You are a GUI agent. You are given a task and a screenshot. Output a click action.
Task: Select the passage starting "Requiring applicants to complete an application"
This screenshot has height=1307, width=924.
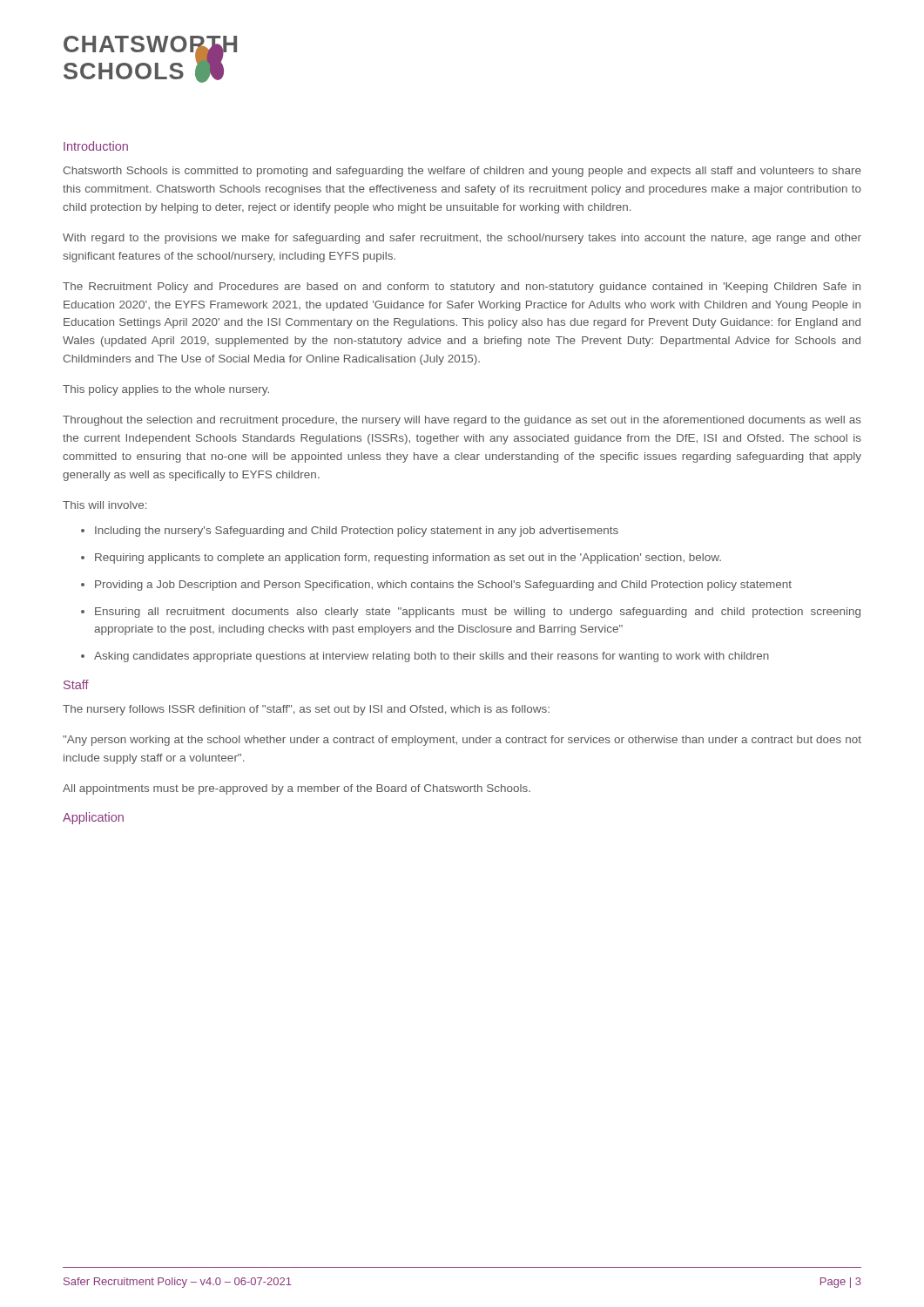coord(408,557)
